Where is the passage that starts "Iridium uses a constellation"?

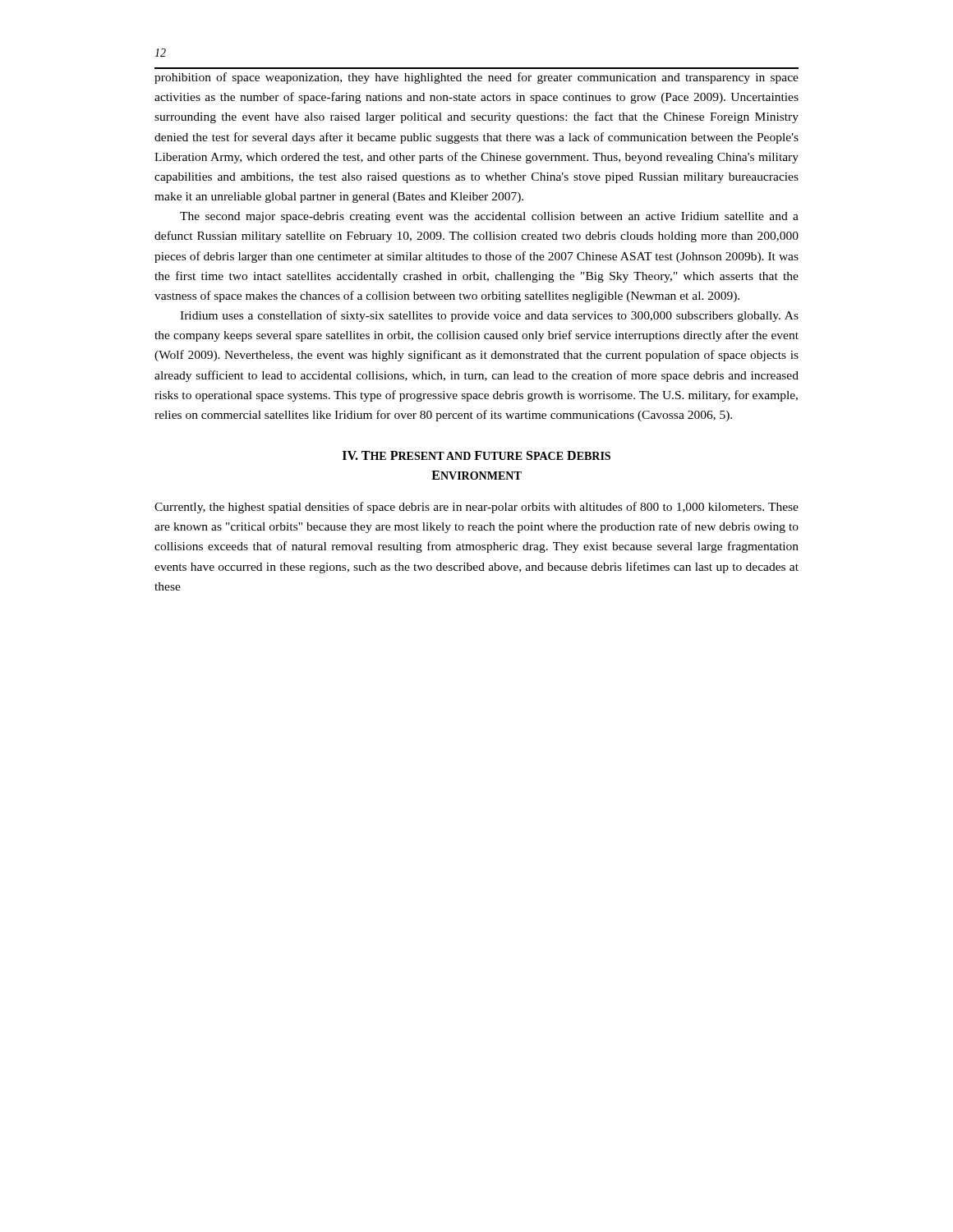(476, 365)
